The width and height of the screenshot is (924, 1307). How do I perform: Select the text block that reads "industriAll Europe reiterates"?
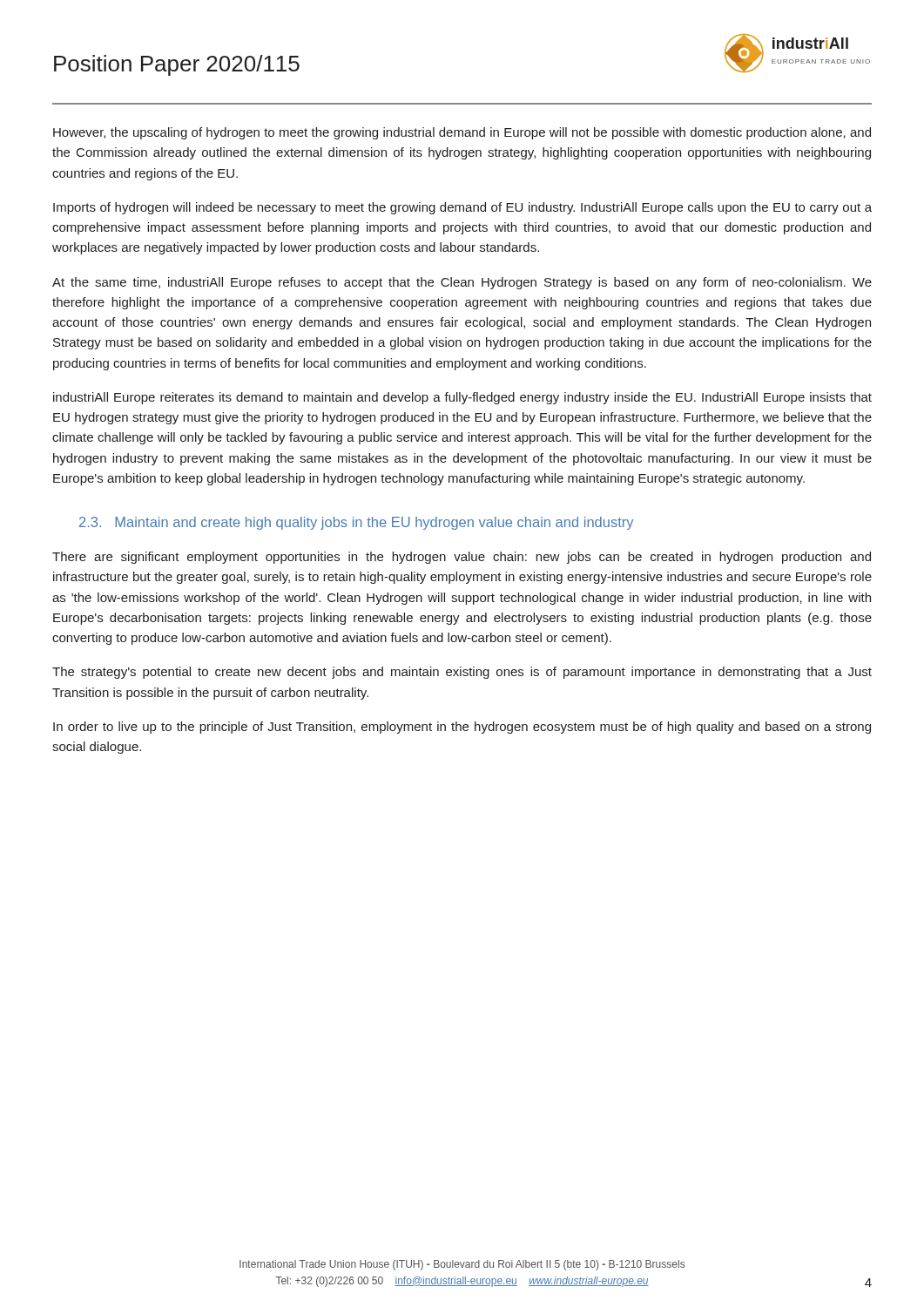tap(462, 437)
